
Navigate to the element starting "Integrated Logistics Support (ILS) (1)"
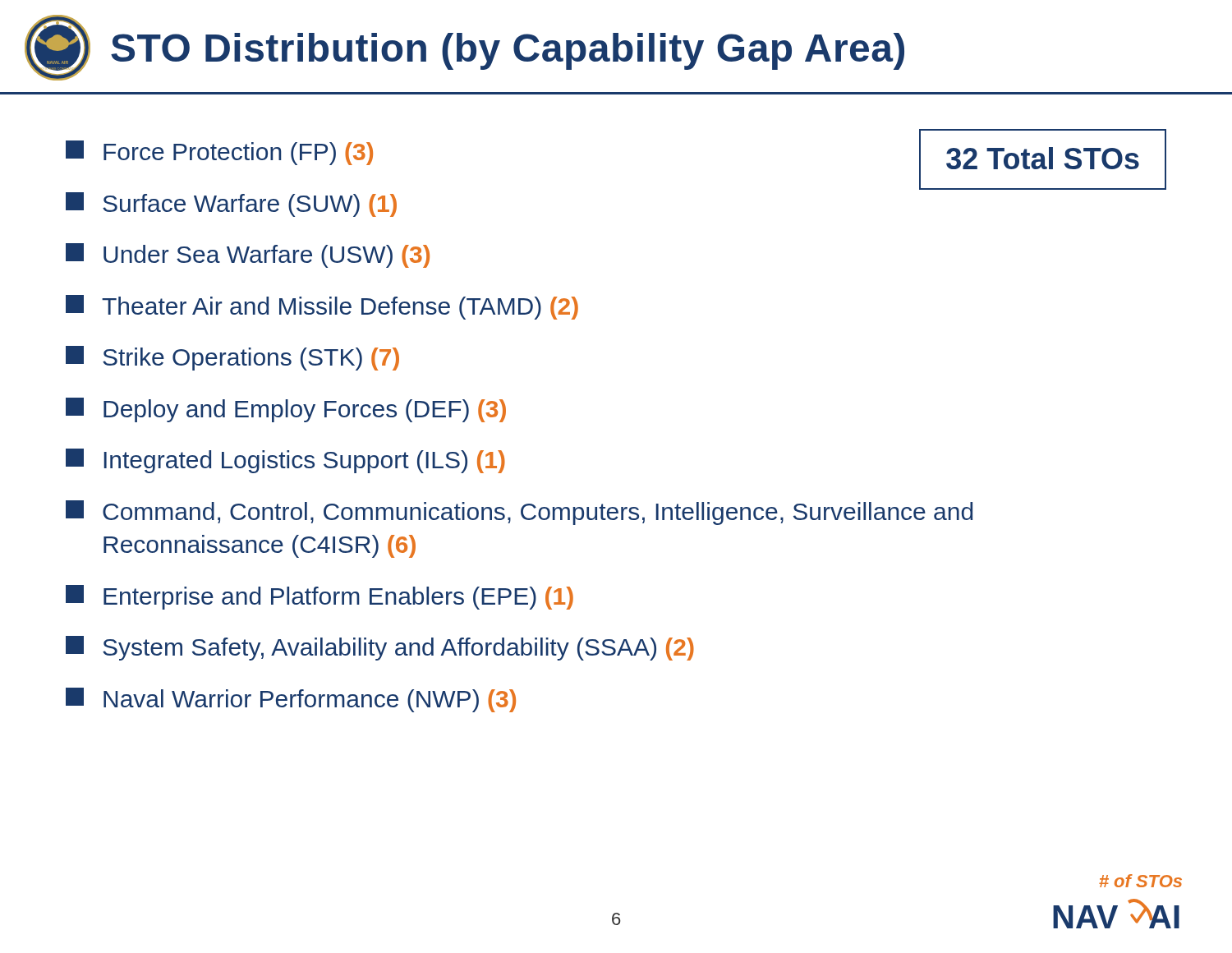[286, 460]
